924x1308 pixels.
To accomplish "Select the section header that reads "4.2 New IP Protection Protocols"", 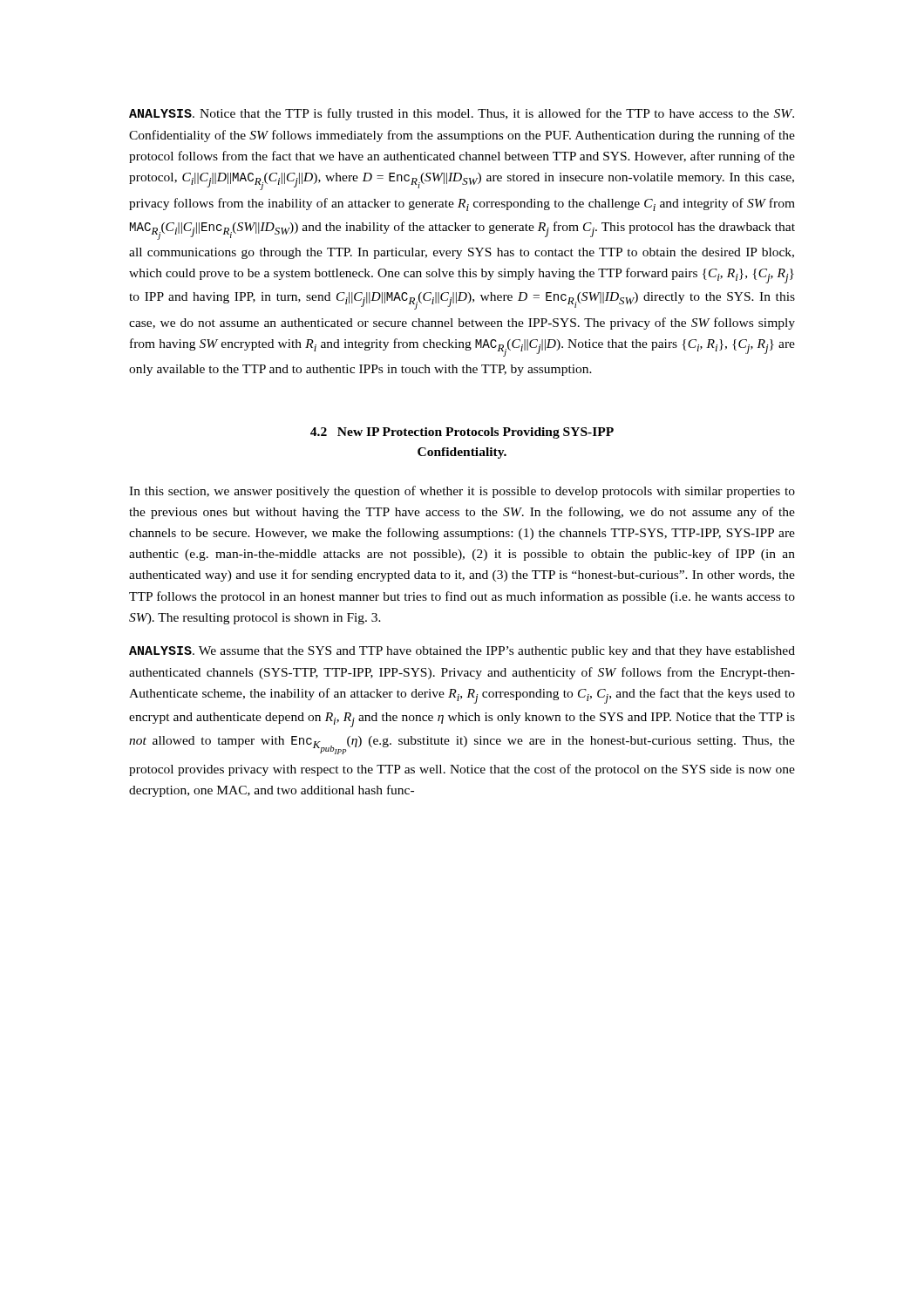I will tap(462, 441).
